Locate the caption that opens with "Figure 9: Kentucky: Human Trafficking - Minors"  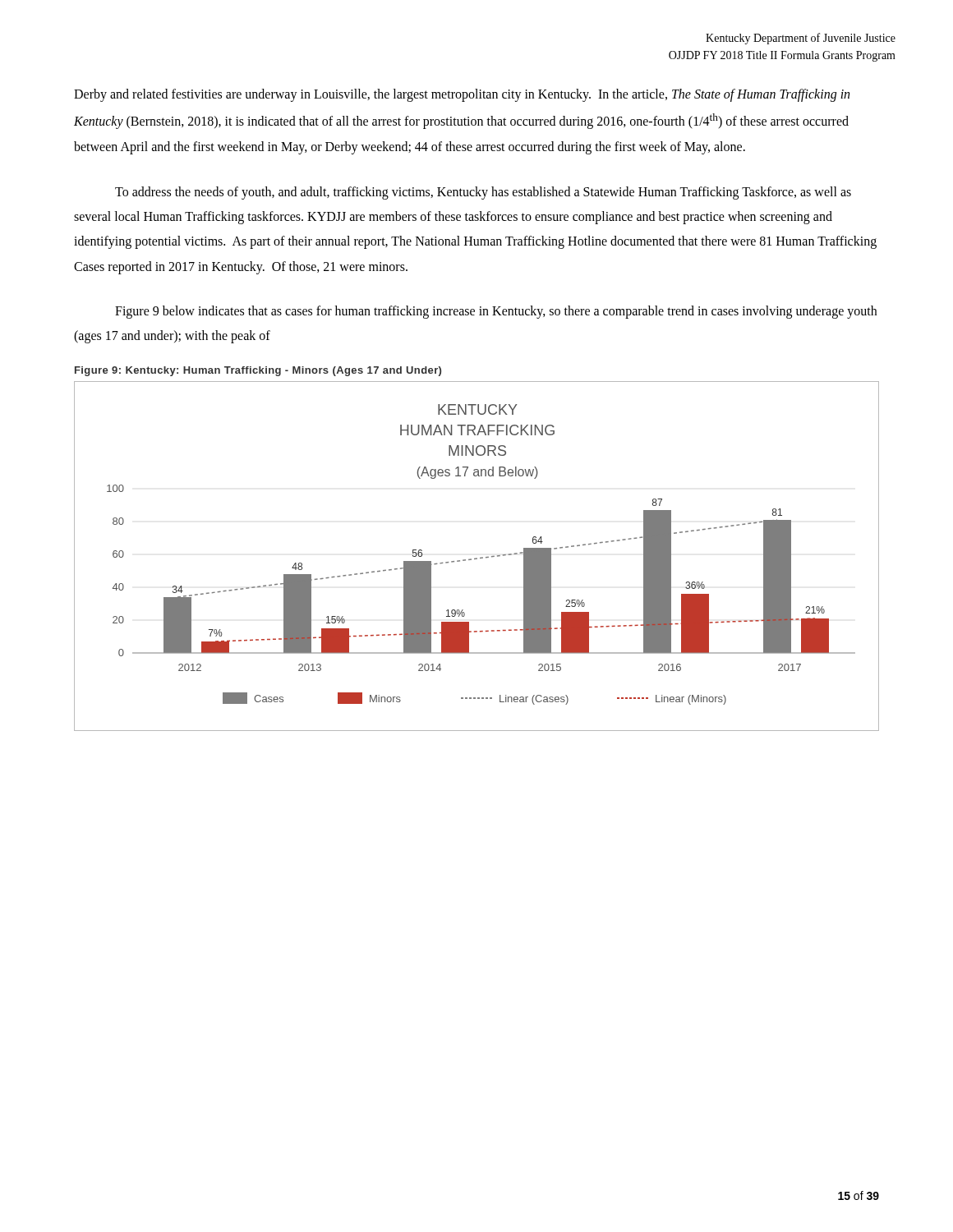click(x=258, y=370)
